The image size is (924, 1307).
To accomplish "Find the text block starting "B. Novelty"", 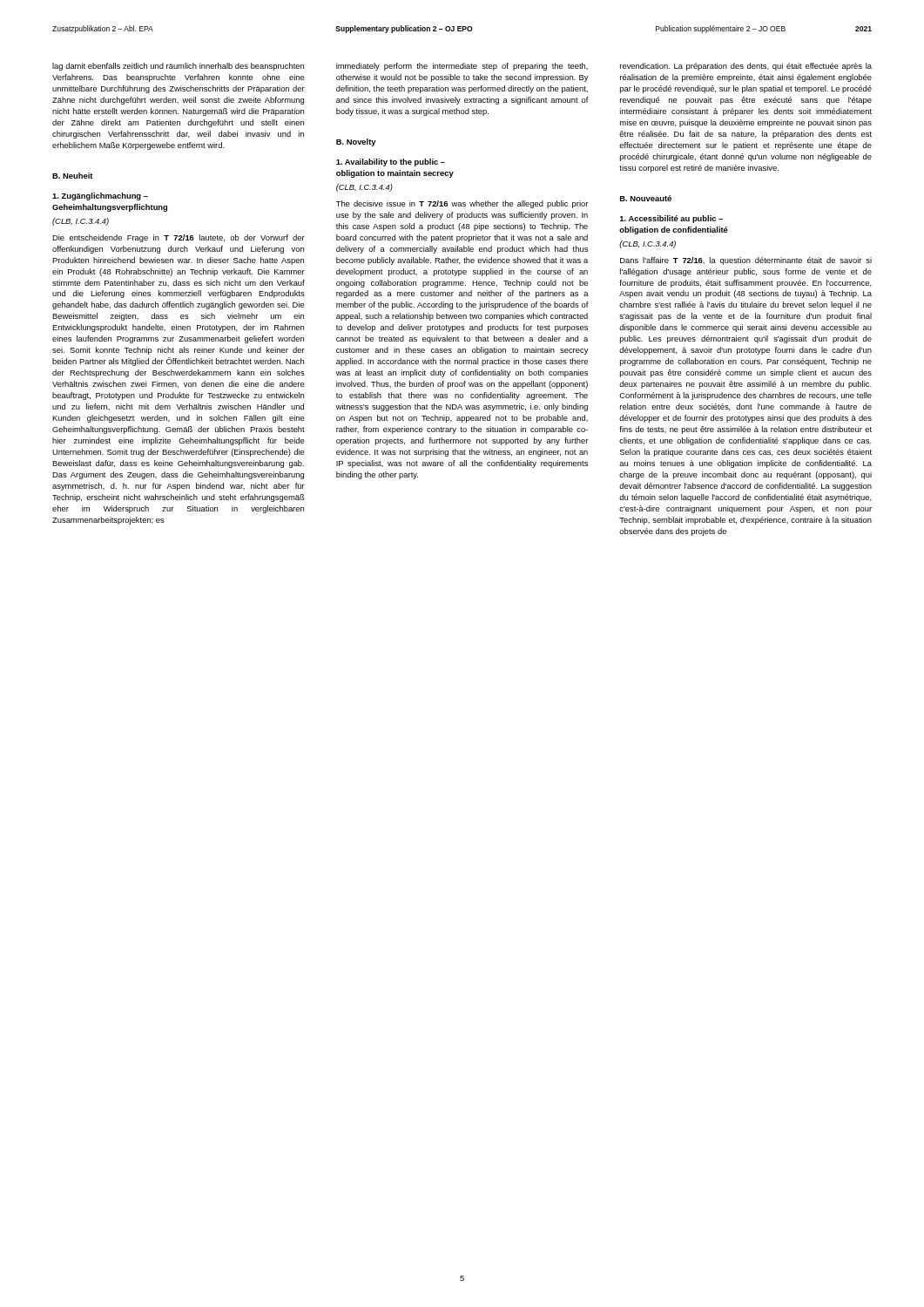I will 356,141.
